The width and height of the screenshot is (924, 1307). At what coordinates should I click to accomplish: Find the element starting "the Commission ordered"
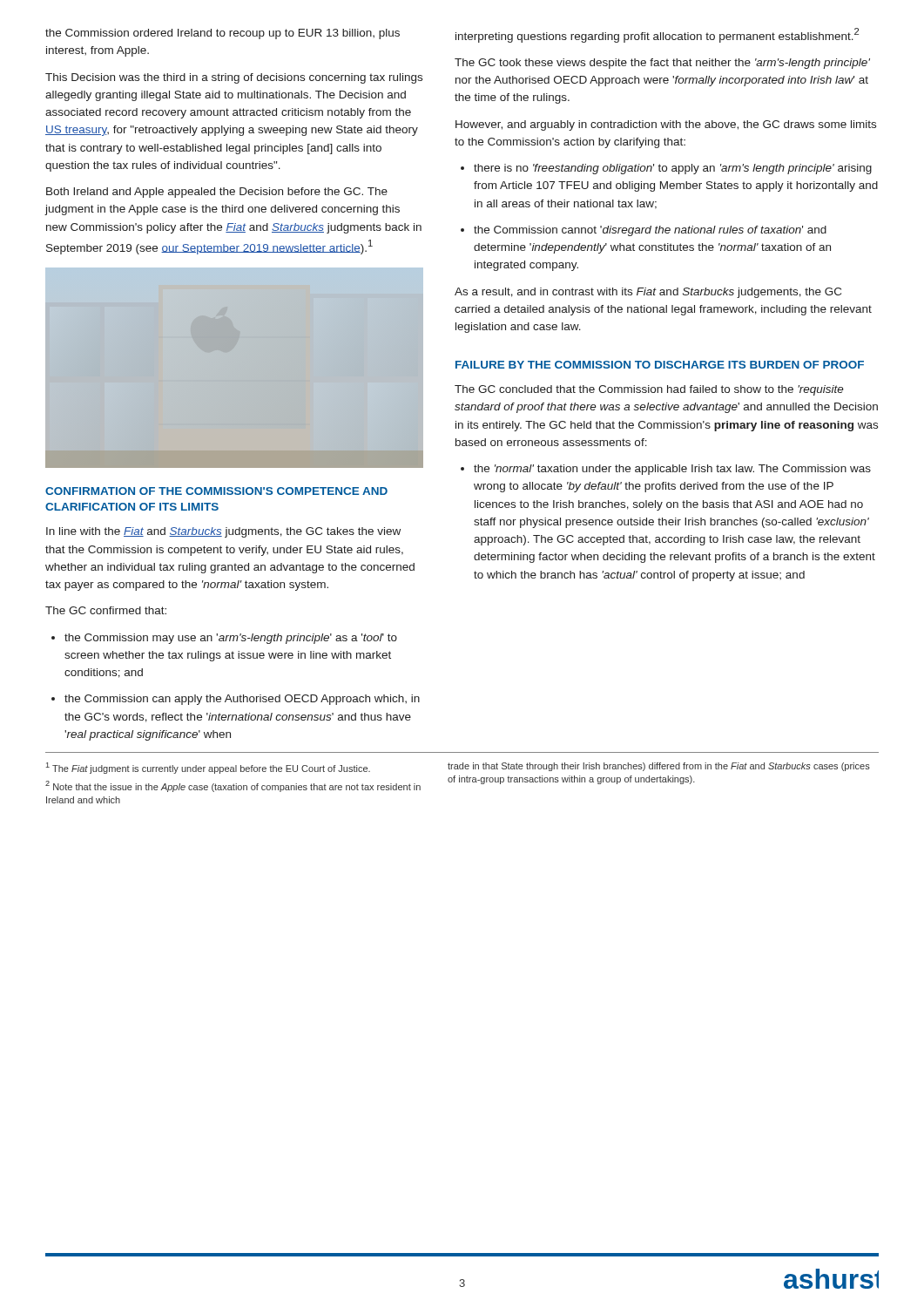[234, 42]
